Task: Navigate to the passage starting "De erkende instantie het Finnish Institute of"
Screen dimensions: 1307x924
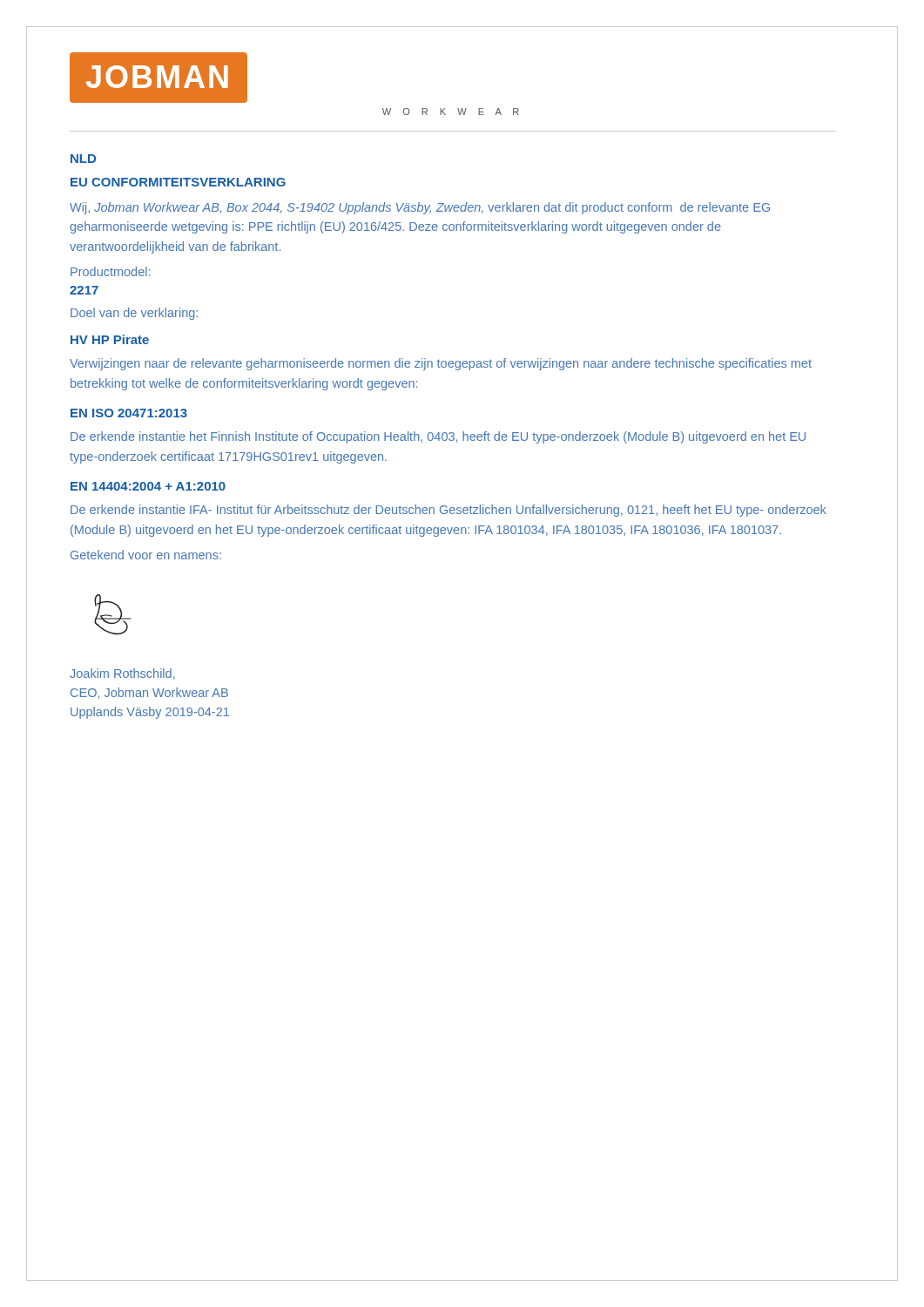Action: point(438,447)
